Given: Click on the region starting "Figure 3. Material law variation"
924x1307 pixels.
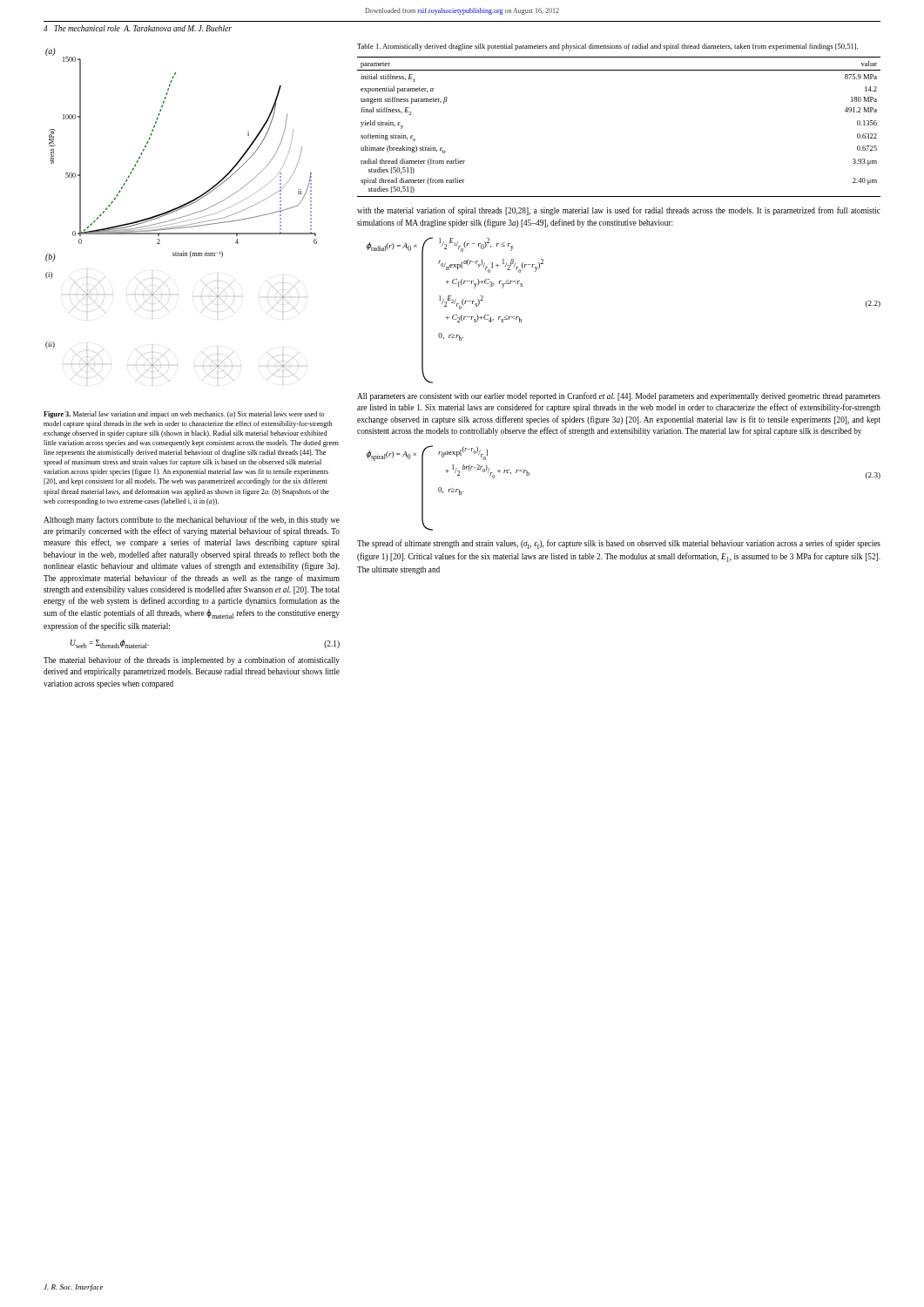Looking at the screenshot, I should [x=191, y=458].
